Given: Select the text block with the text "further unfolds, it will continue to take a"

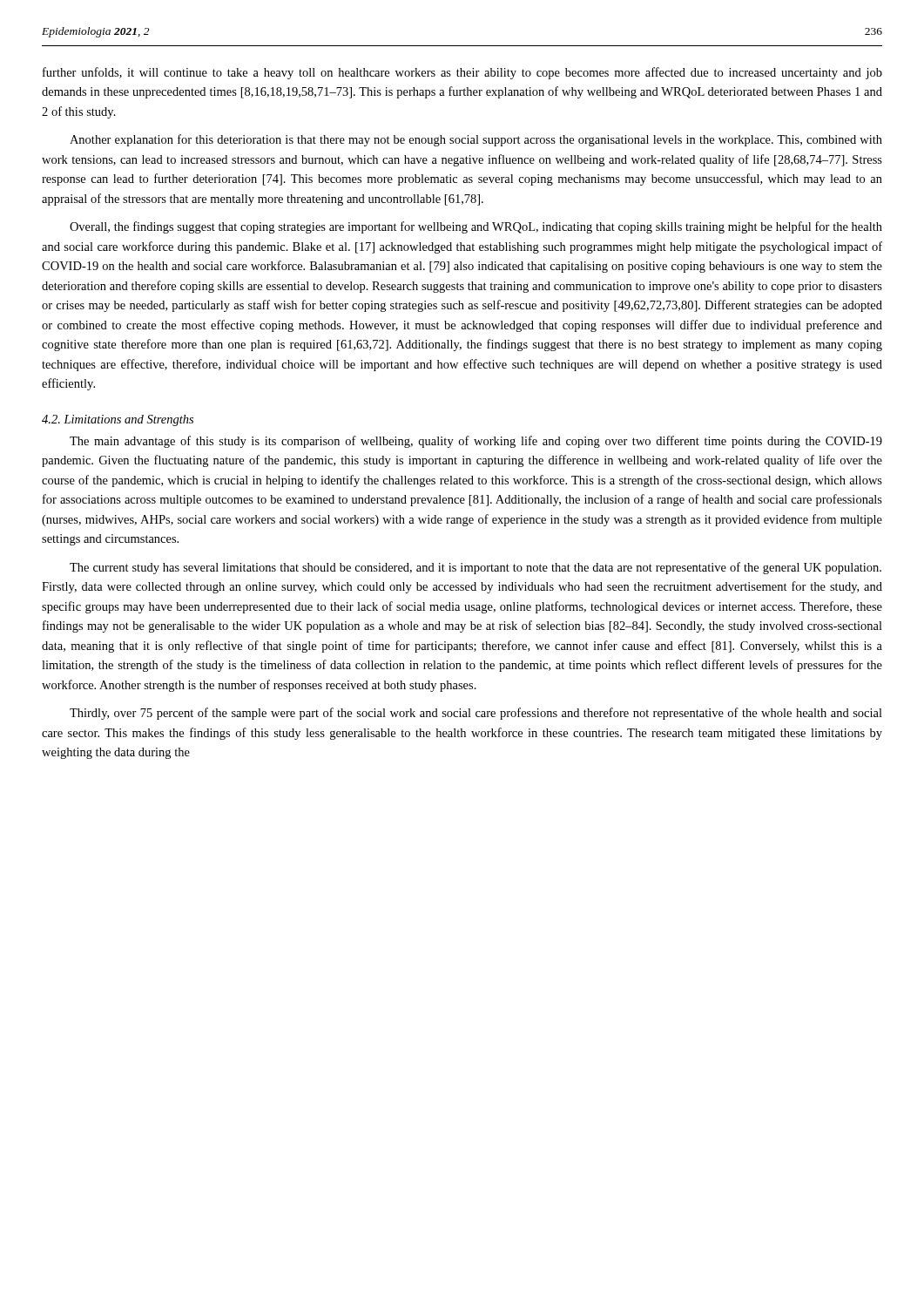Looking at the screenshot, I should [x=462, y=92].
